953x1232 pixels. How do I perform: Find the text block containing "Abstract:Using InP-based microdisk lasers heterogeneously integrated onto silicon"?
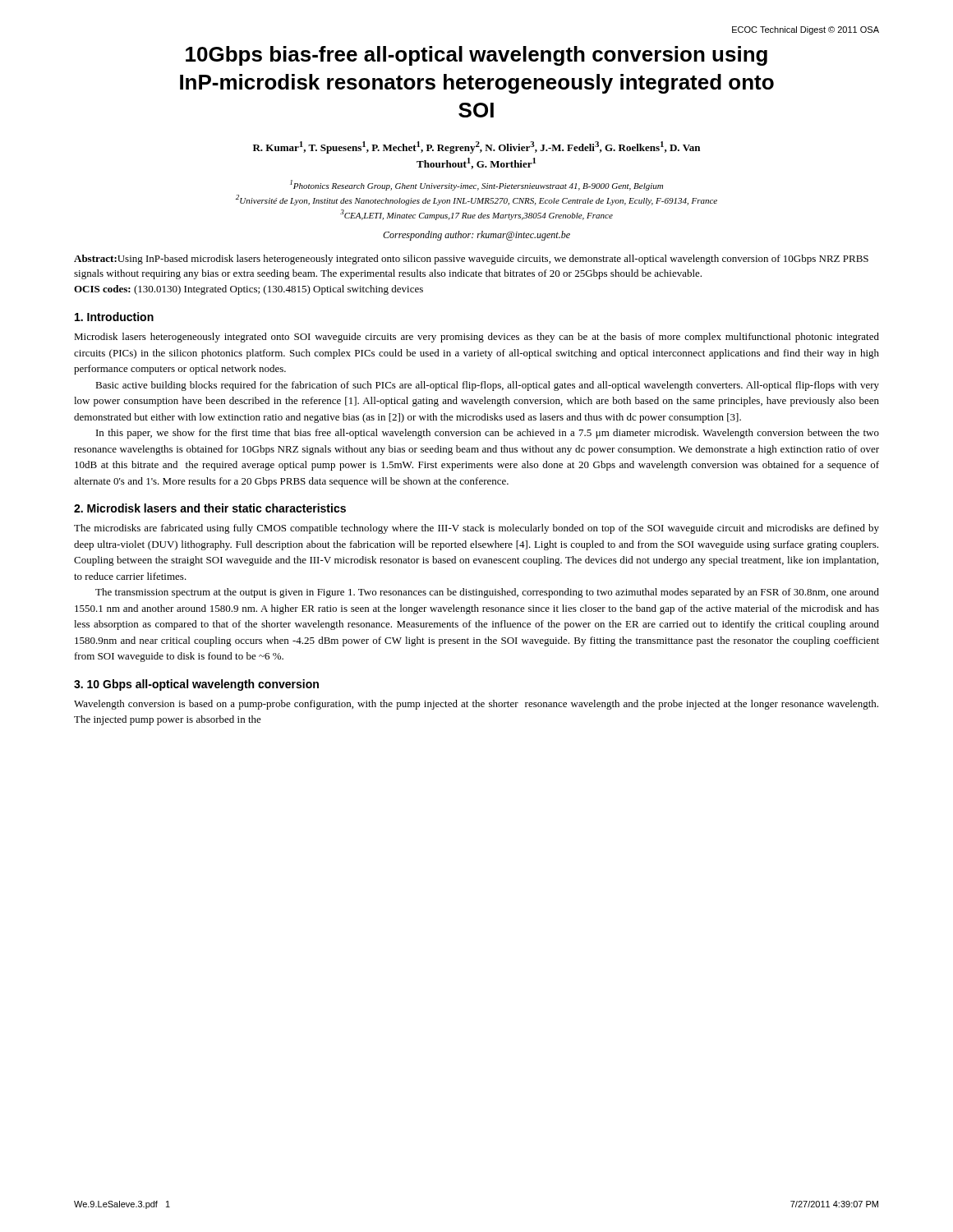(x=471, y=273)
